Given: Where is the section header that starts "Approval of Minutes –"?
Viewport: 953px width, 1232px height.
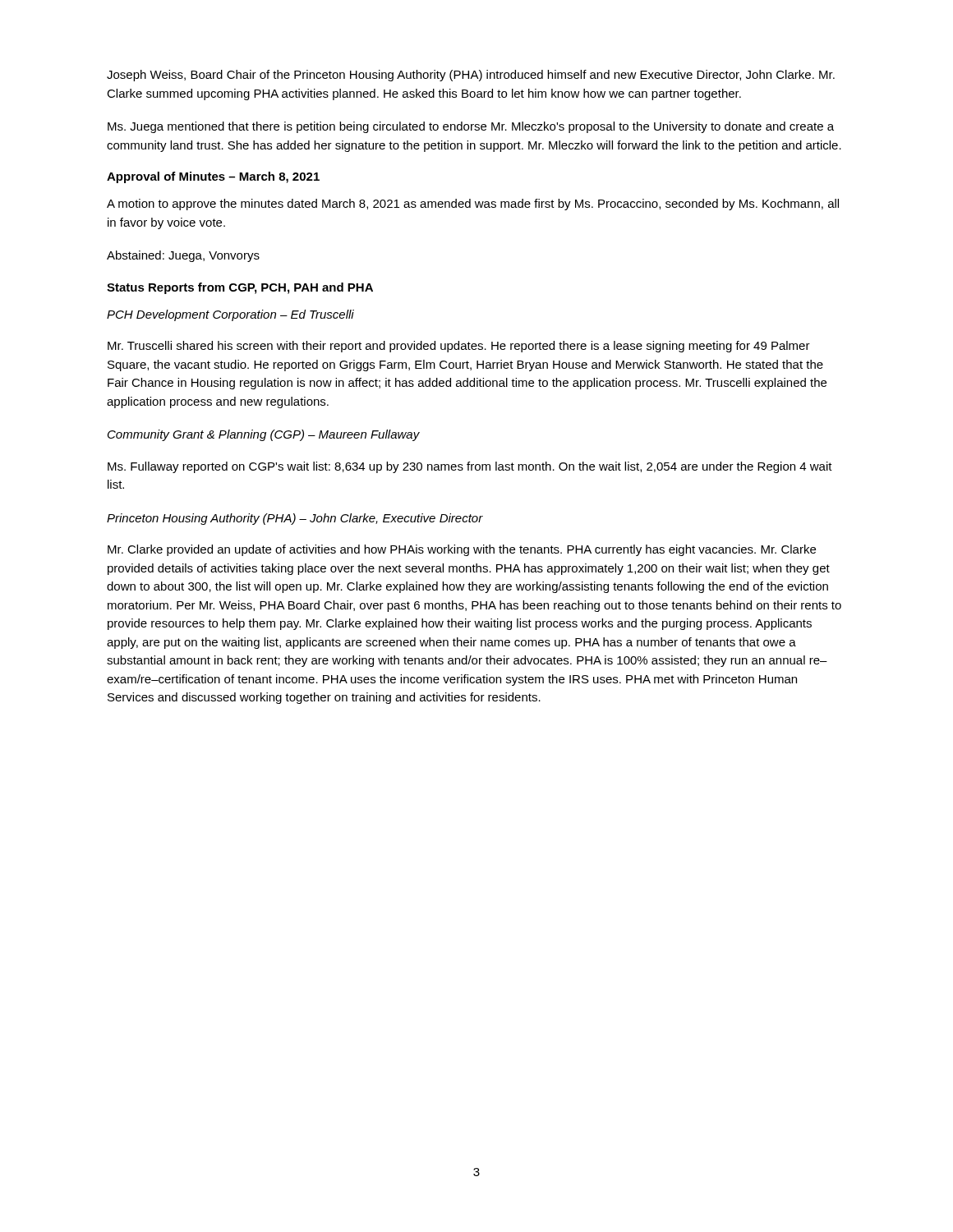Looking at the screenshot, I should [x=213, y=176].
